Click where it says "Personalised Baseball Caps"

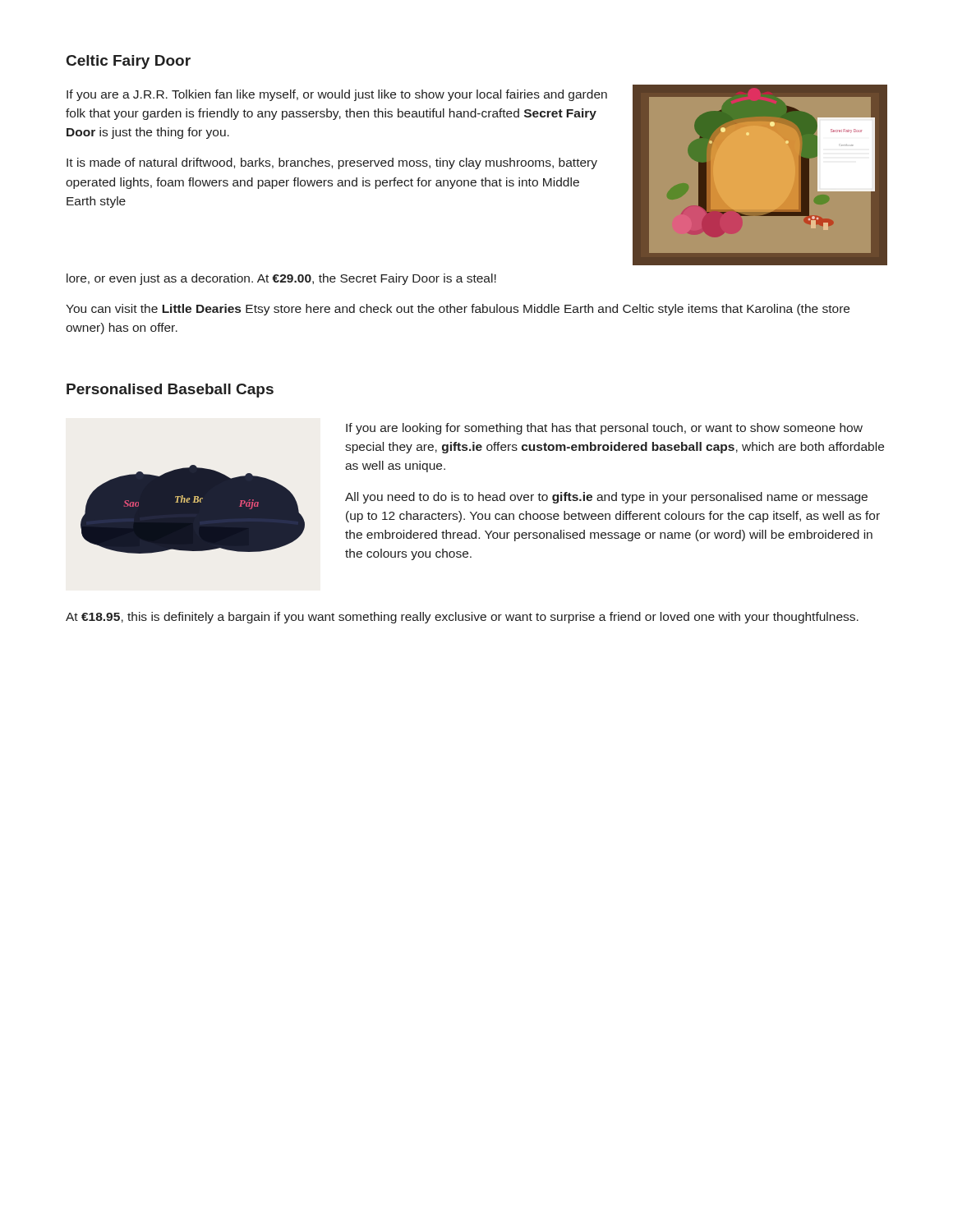click(170, 389)
